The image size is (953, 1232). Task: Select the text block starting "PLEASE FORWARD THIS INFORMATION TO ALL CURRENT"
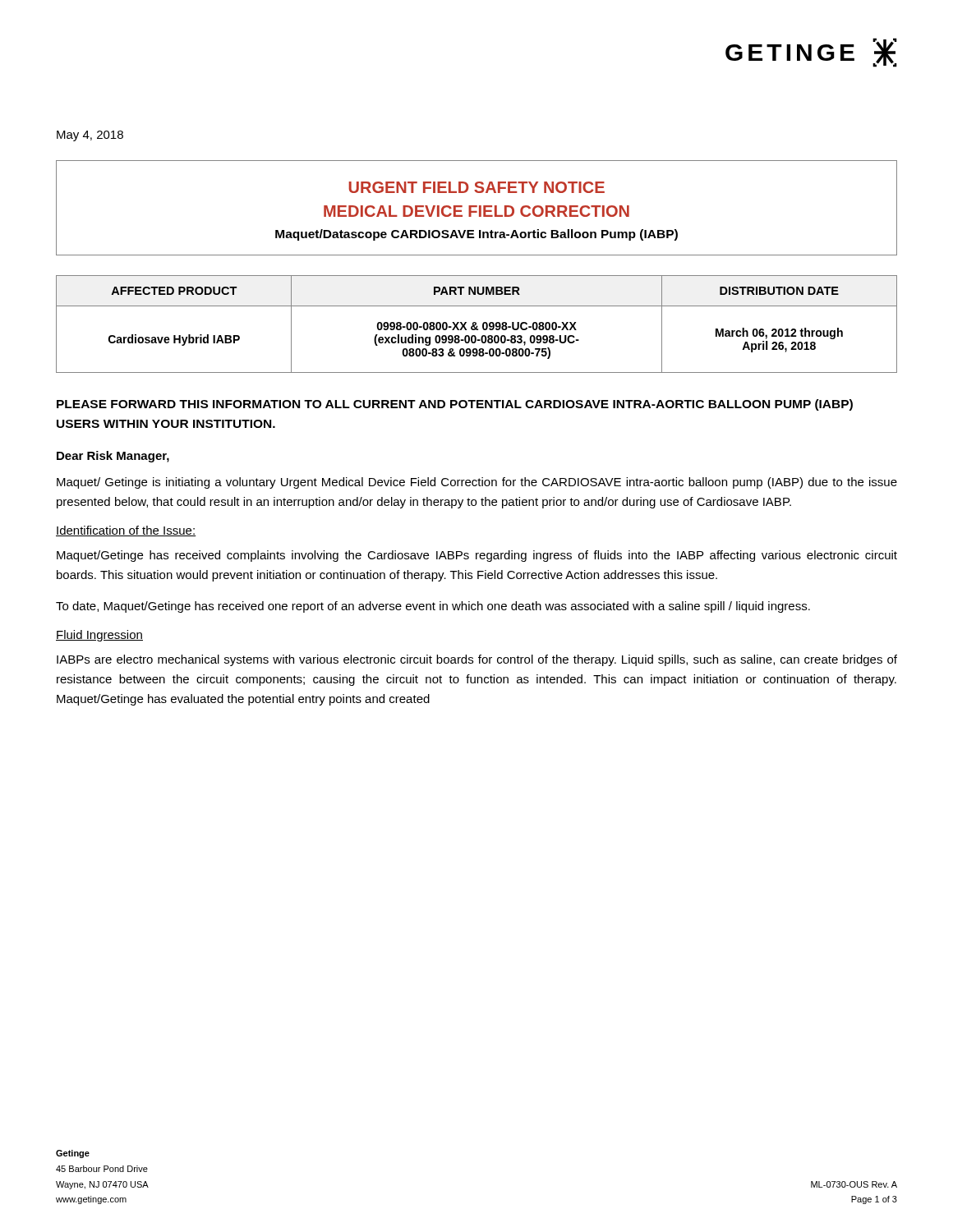455,414
